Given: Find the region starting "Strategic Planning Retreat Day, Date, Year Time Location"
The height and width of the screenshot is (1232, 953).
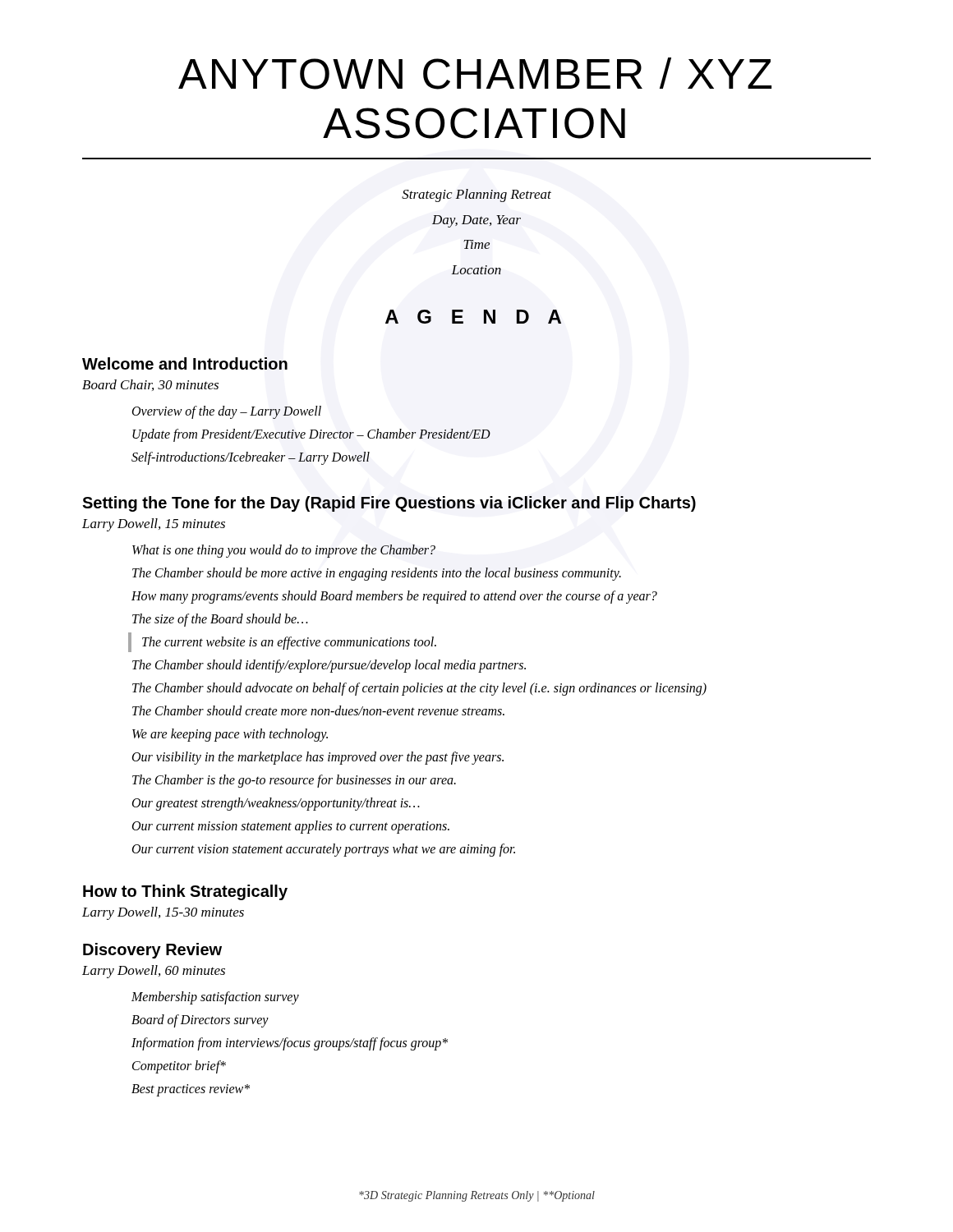Looking at the screenshot, I should [476, 233].
